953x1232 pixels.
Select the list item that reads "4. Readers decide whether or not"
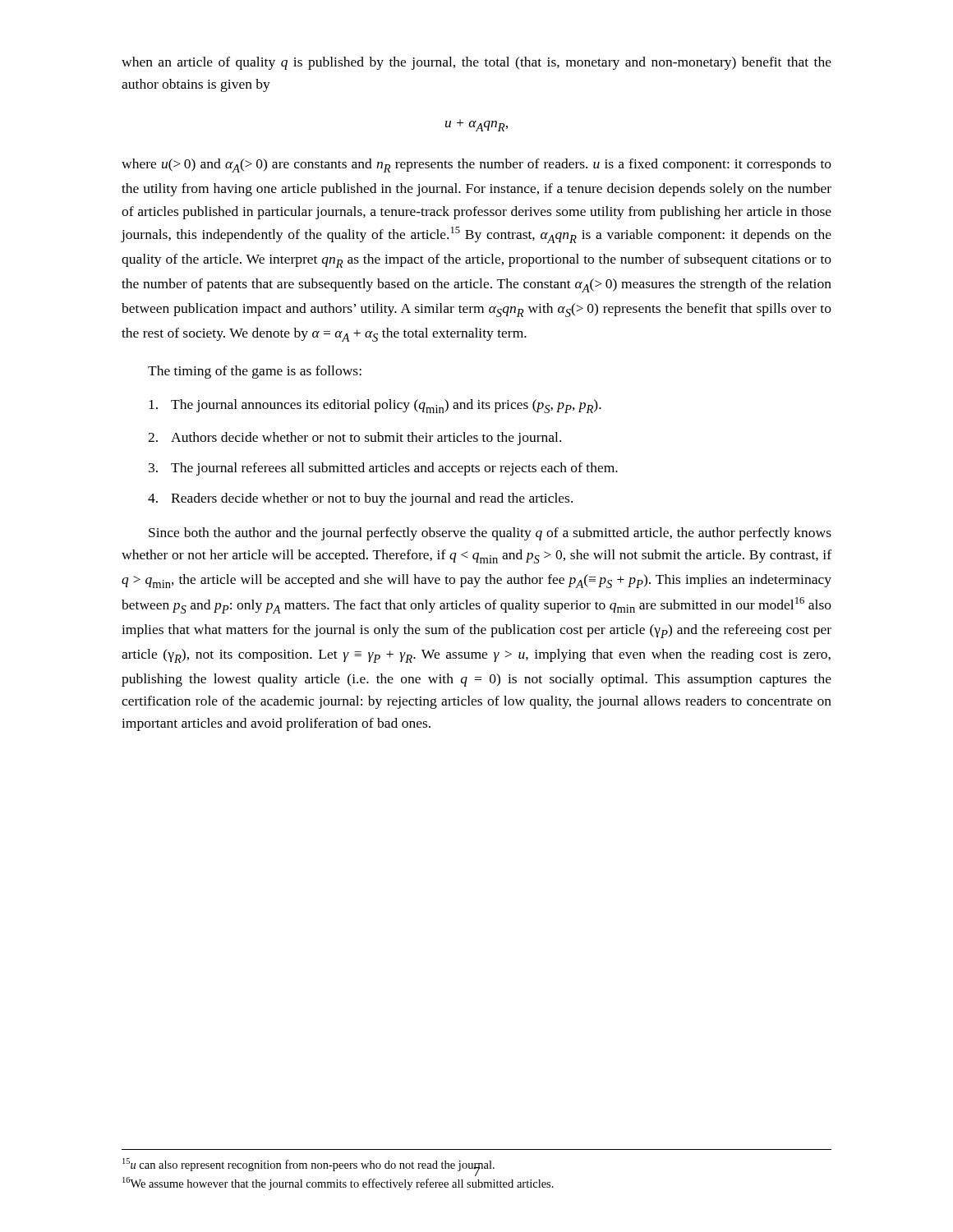(x=490, y=499)
